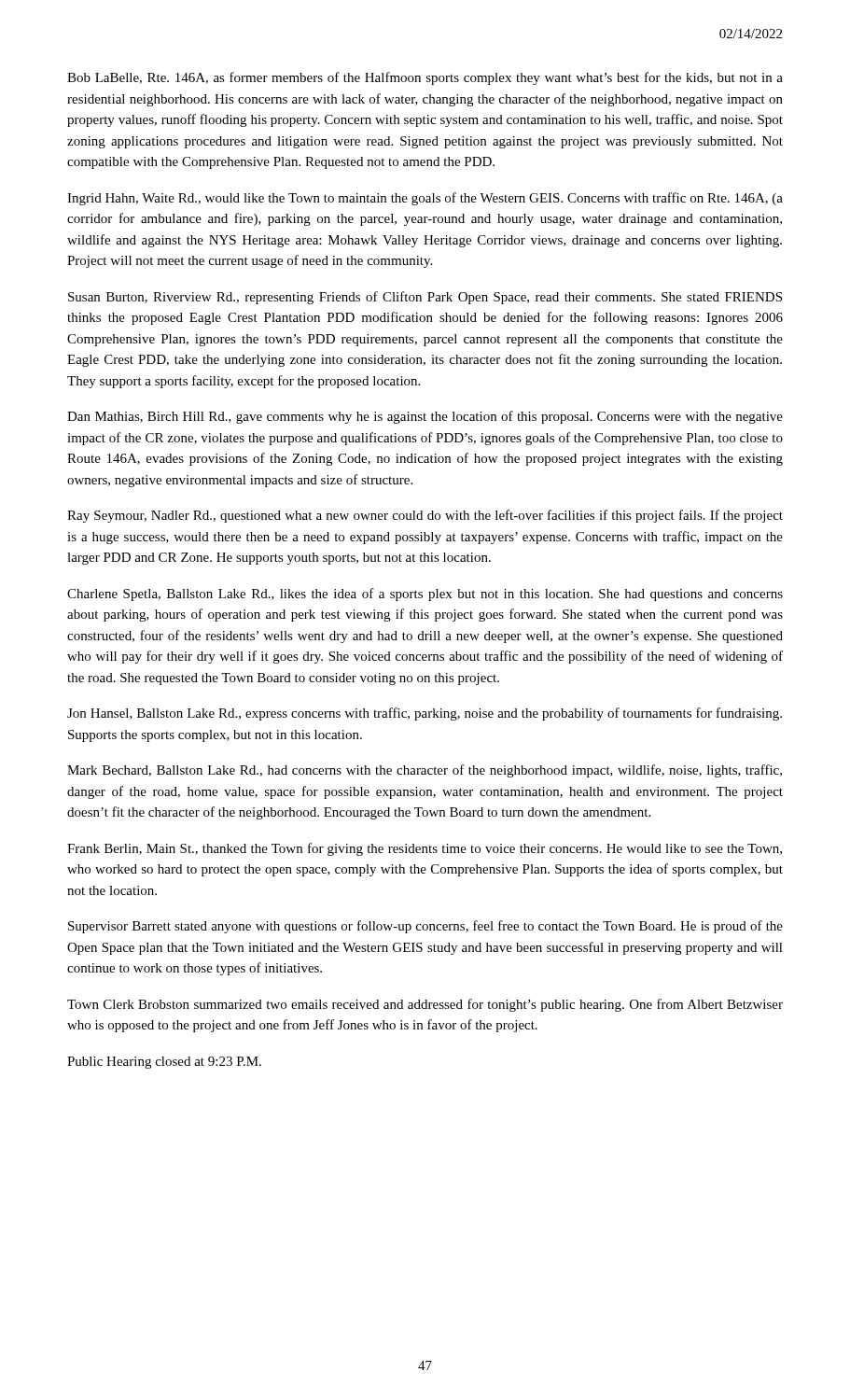
Task: Find the text starting "Charlene Spetla, Ballston Lake"
Action: tap(425, 635)
